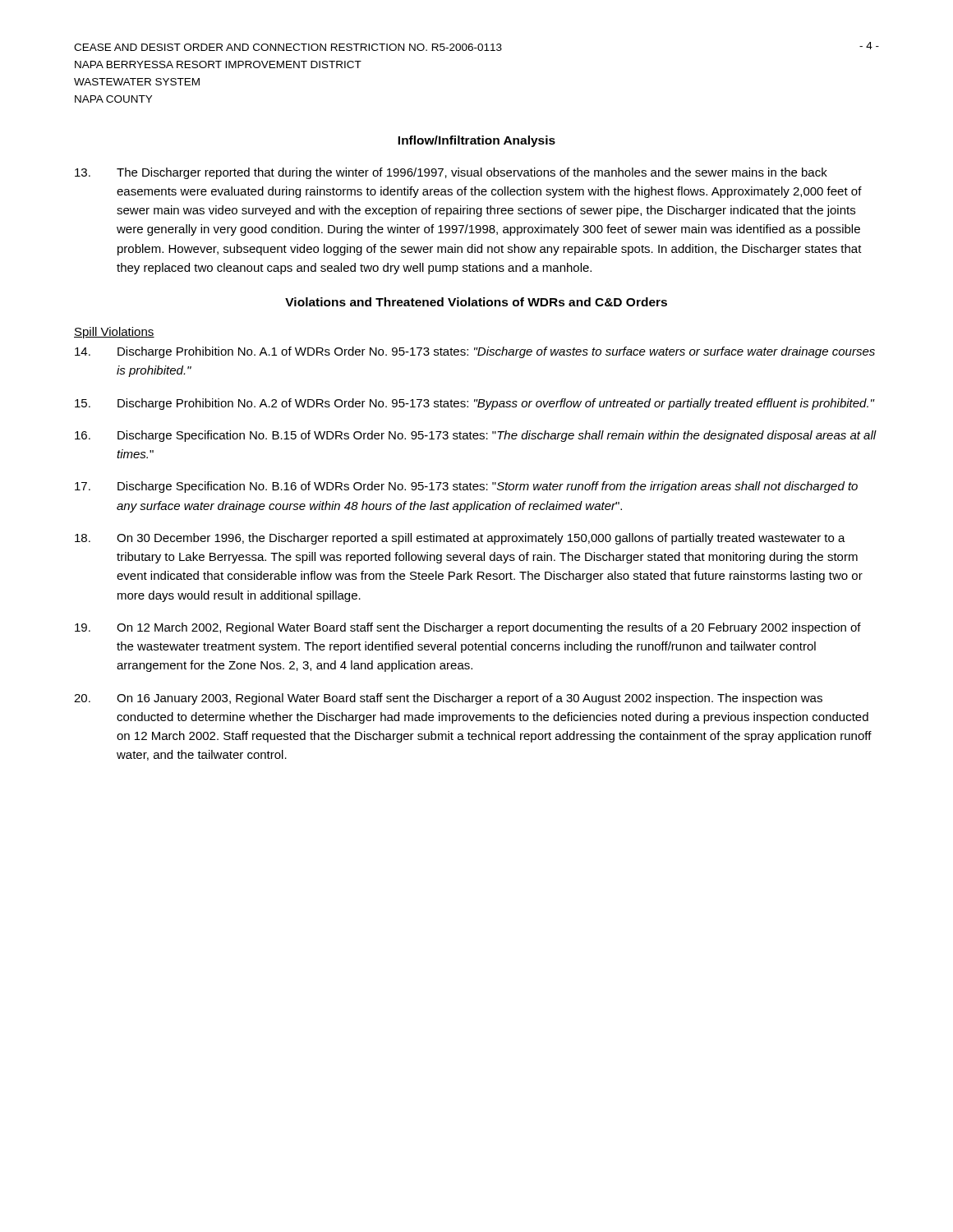Click on the list item that reads "17. Discharge Specification No. B.16"
Viewport: 953px width, 1232px height.
tap(476, 496)
